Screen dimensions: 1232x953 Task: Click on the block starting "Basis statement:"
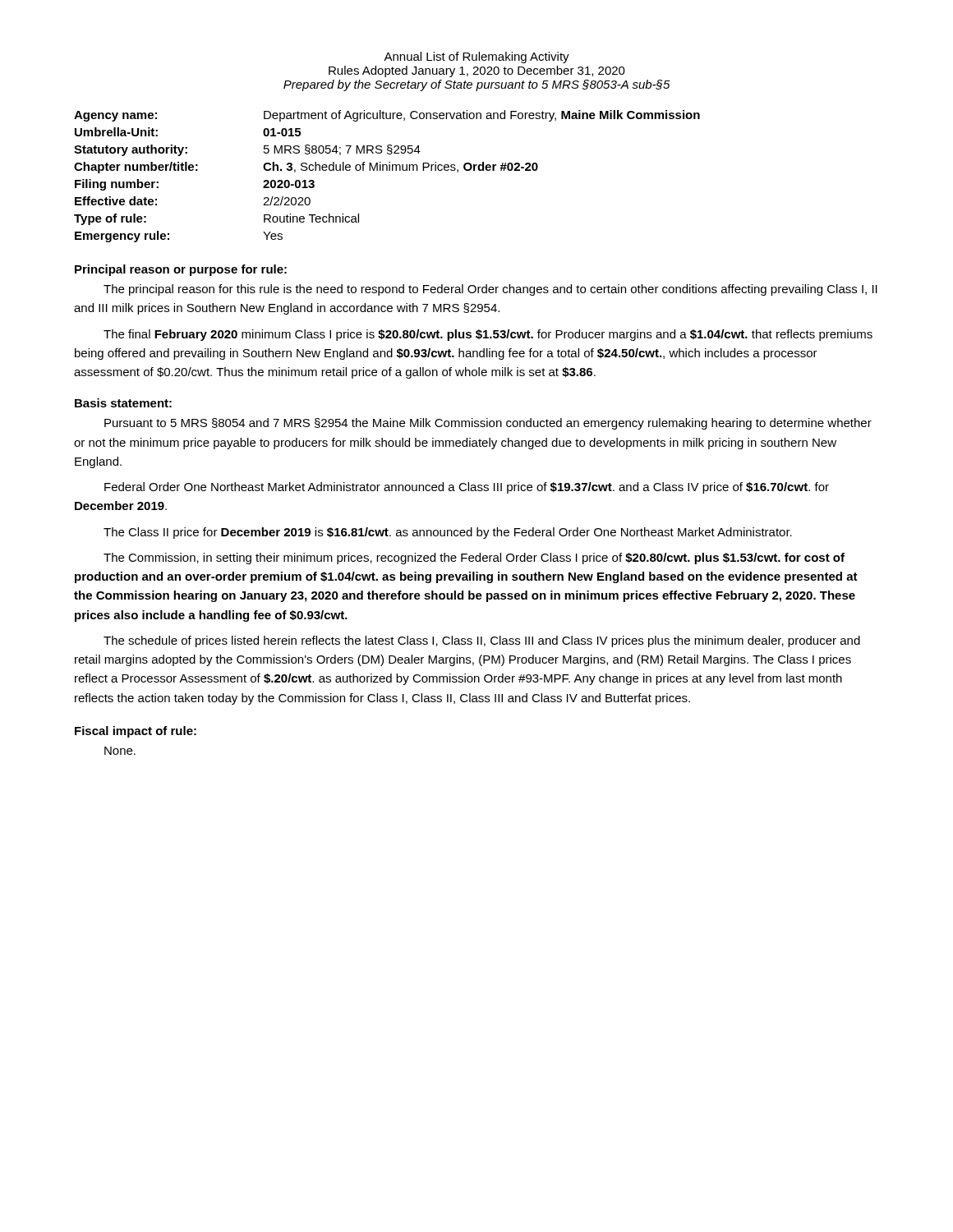click(x=123, y=403)
